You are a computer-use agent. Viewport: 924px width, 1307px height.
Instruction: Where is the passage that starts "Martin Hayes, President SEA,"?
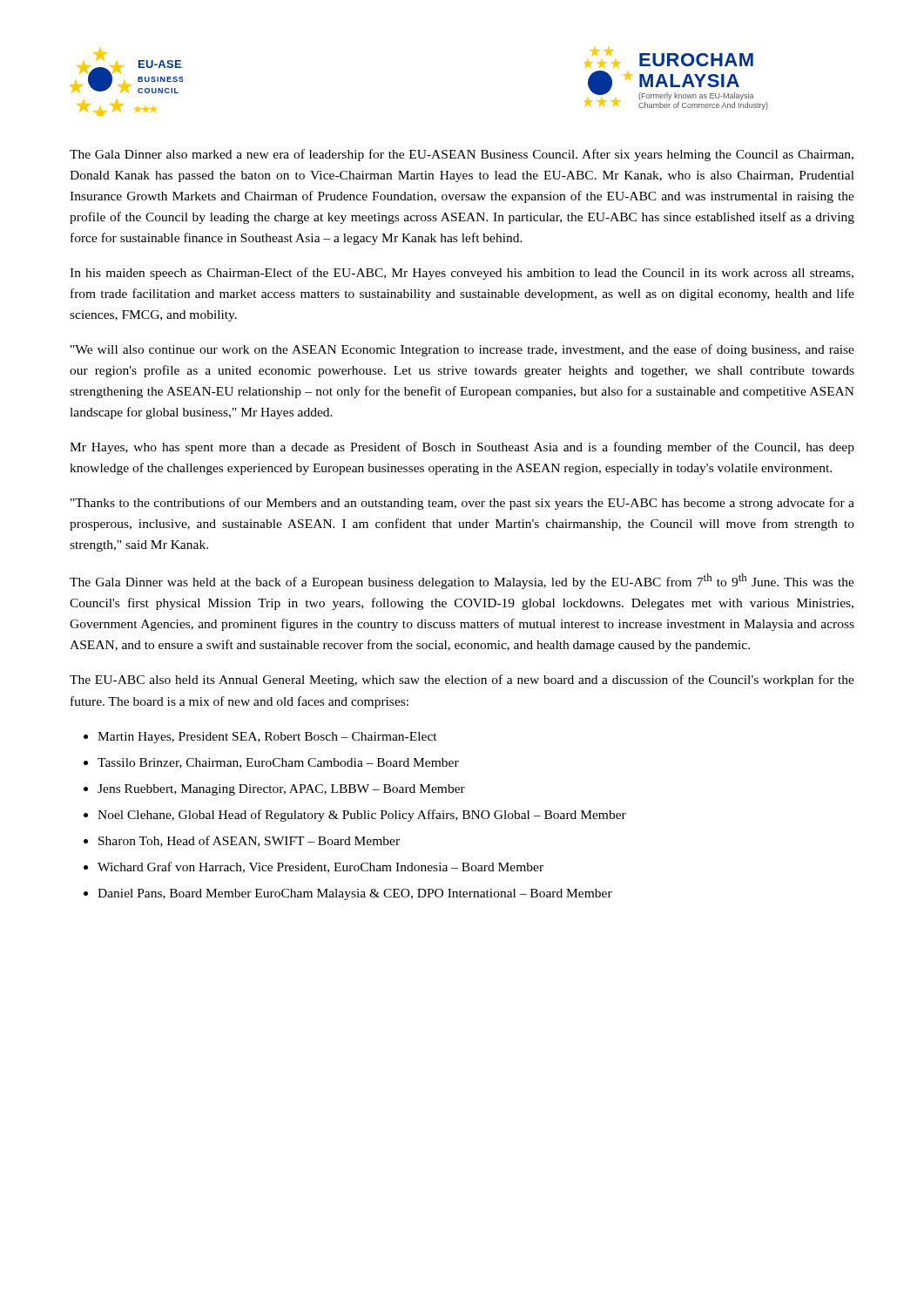pyautogui.click(x=267, y=735)
